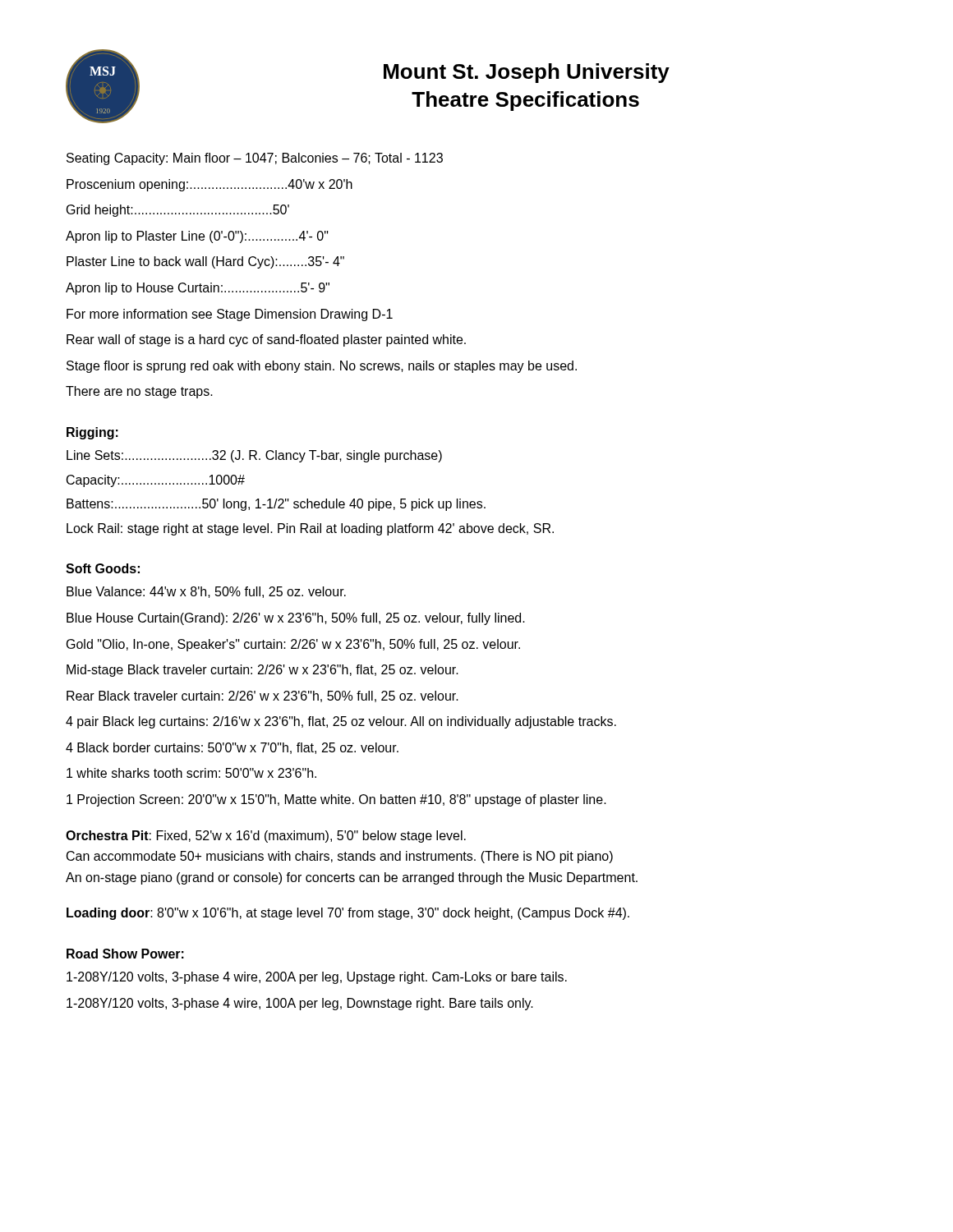Find the text block containing "Rear Black traveler curtain: 2/26' w x 23'6"h,"
This screenshot has height=1232, width=953.
(262, 696)
